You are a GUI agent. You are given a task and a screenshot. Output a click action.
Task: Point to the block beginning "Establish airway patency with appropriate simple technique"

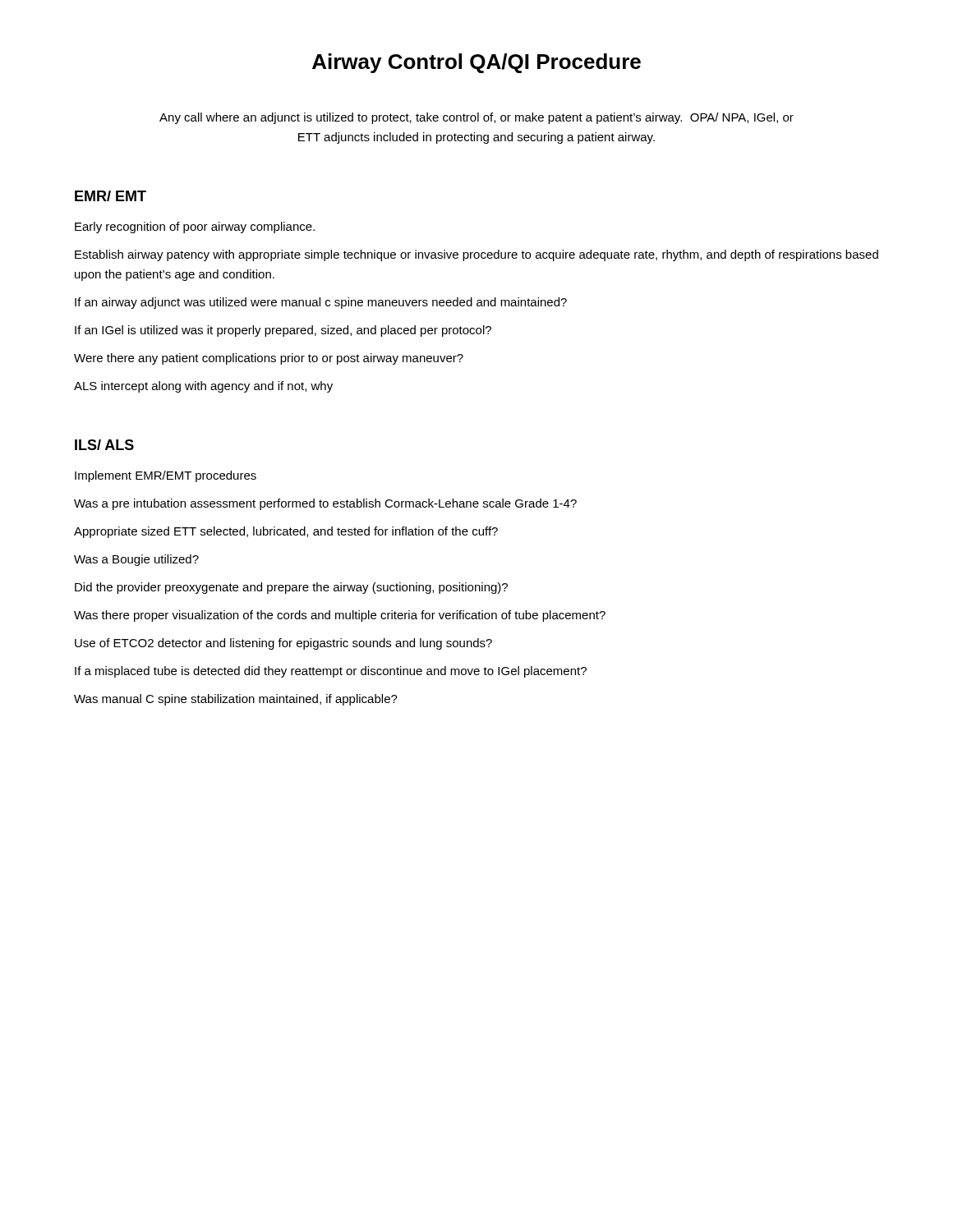coord(476,264)
